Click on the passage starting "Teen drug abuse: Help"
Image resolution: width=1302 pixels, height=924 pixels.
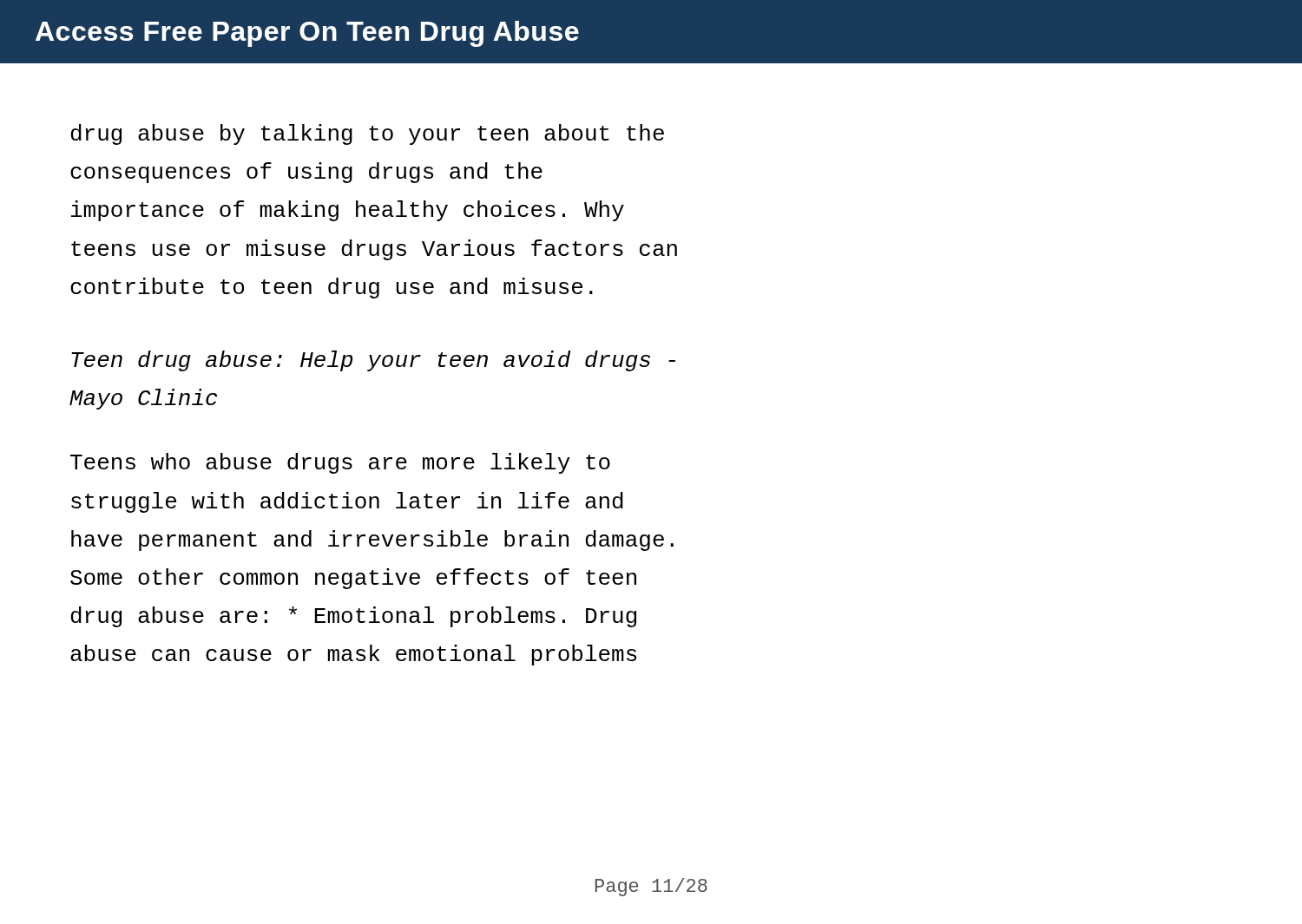(374, 380)
